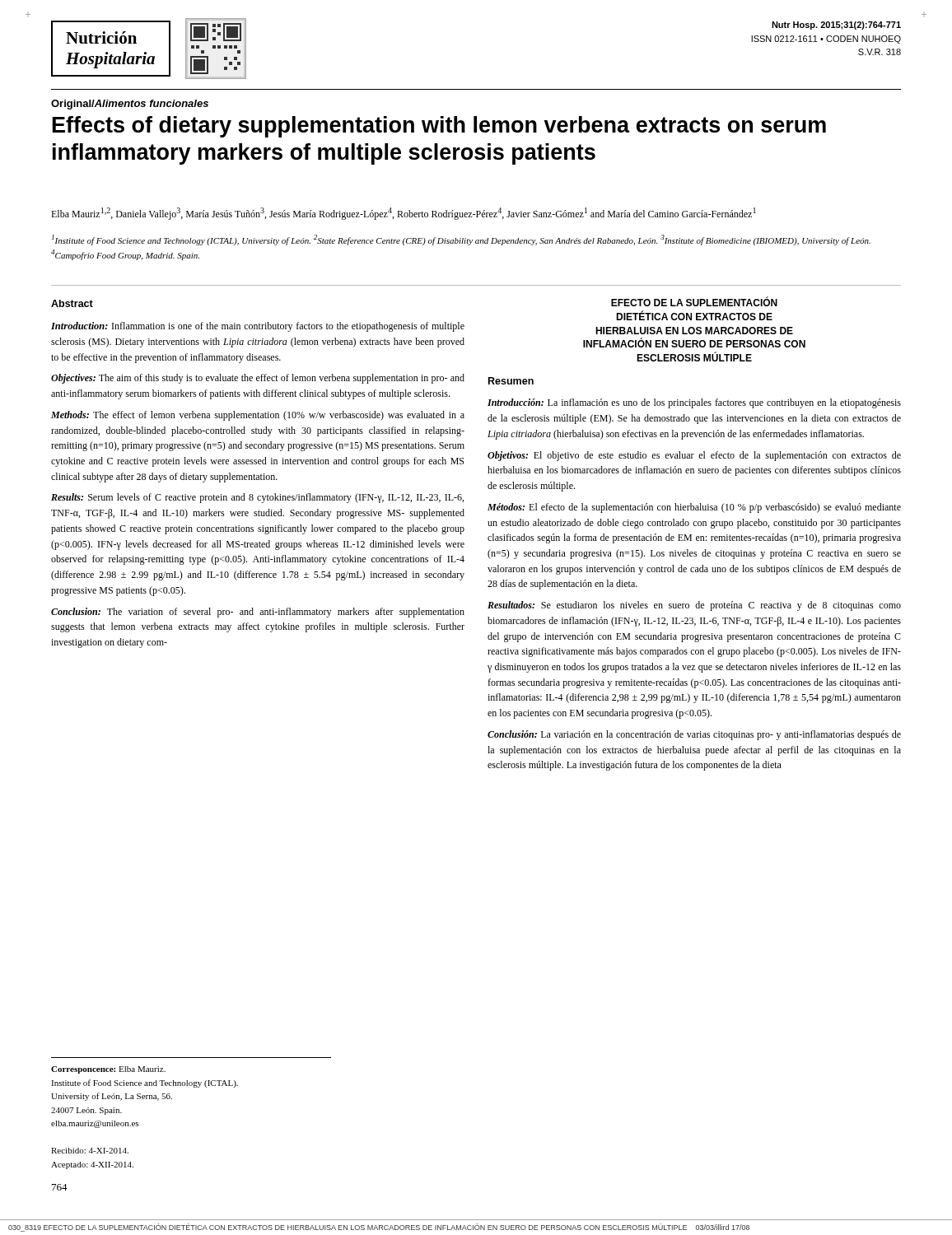Click the passage that begins "Resultados: Se estudiaron los niveles en suero"
952x1235 pixels.
pos(694,659)
